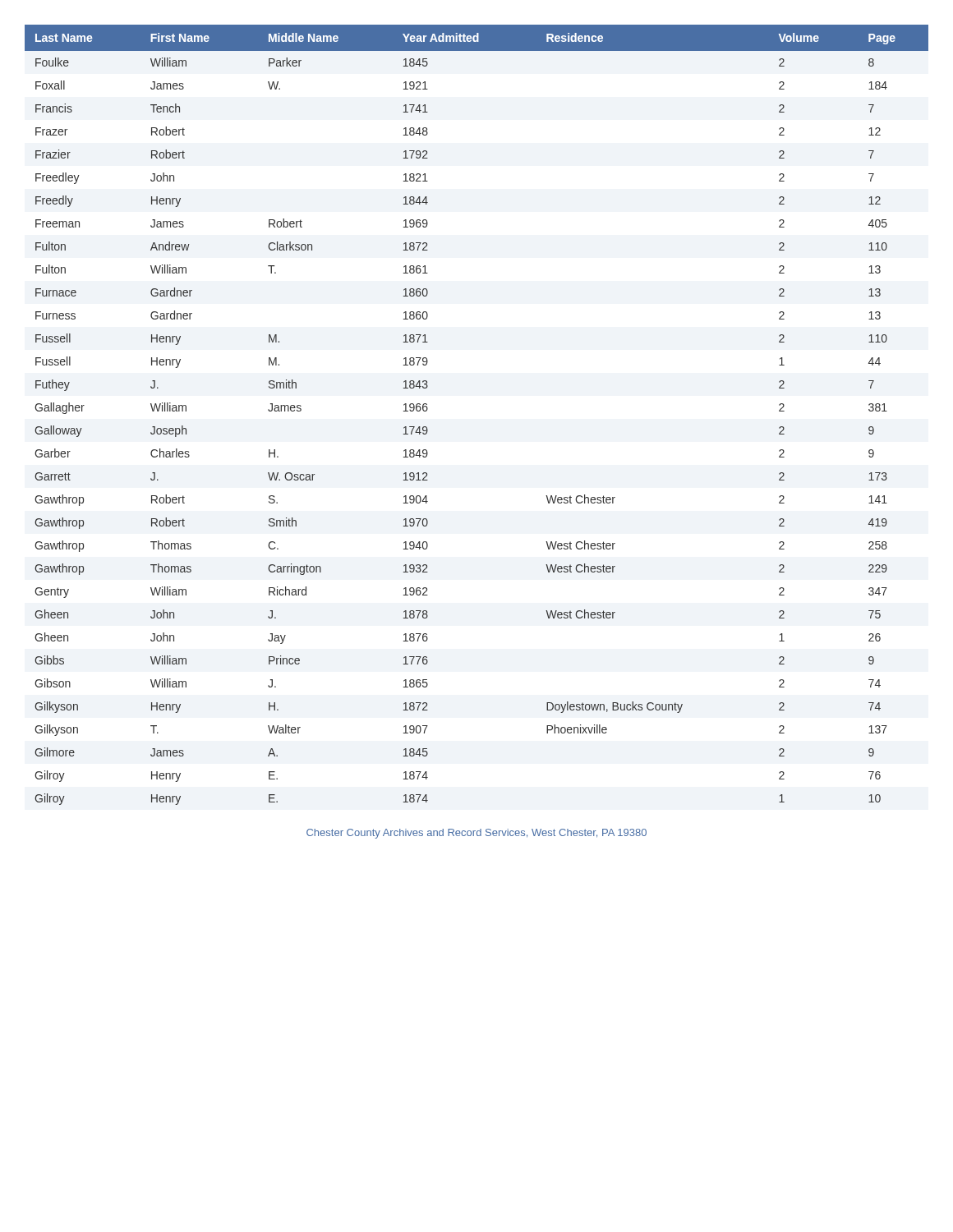The image size is (953, 1232).
Task: Locate the table with the text "First Name"
Action: 476,417
